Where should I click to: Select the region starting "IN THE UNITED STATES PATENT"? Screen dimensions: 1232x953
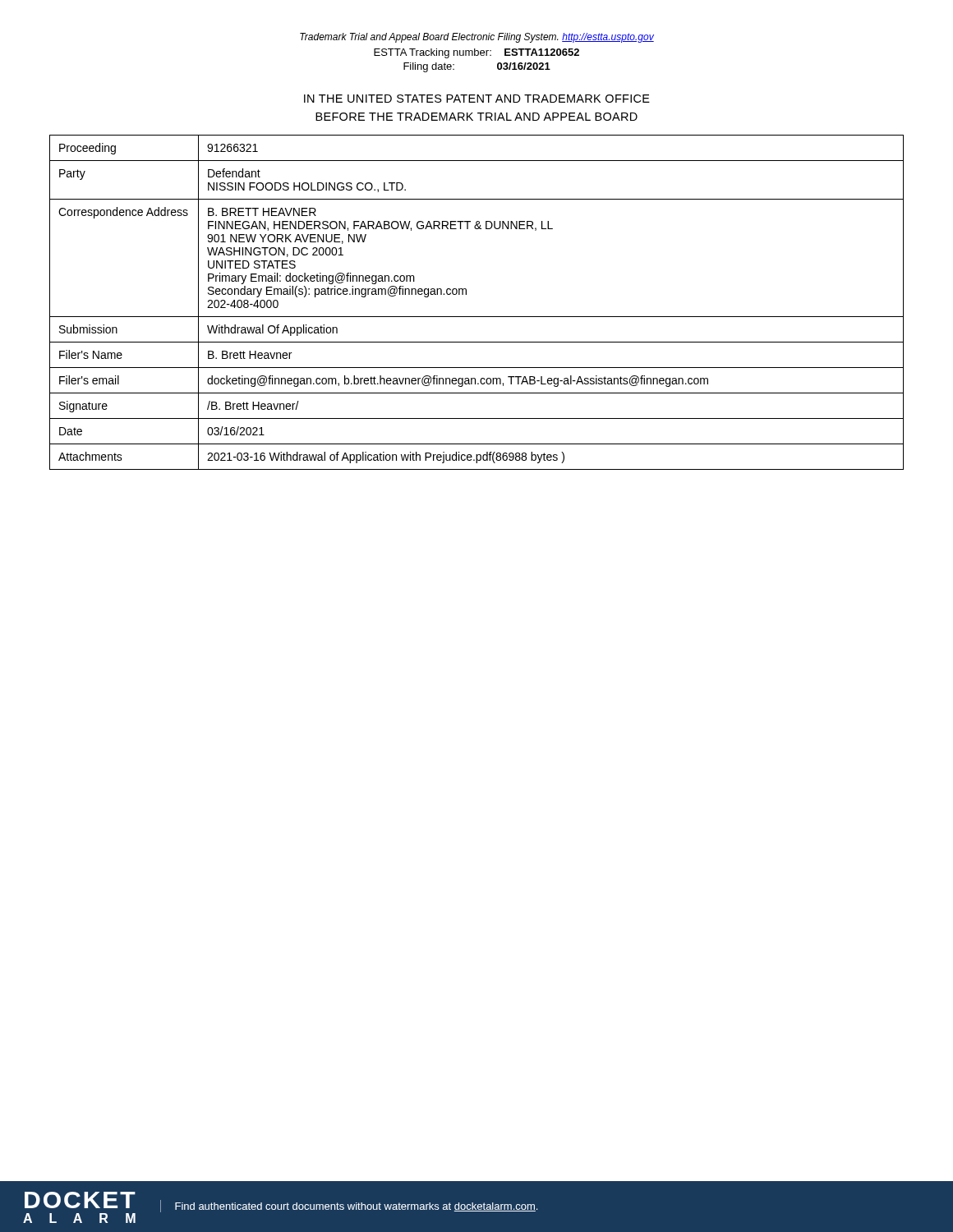[476, 107]
